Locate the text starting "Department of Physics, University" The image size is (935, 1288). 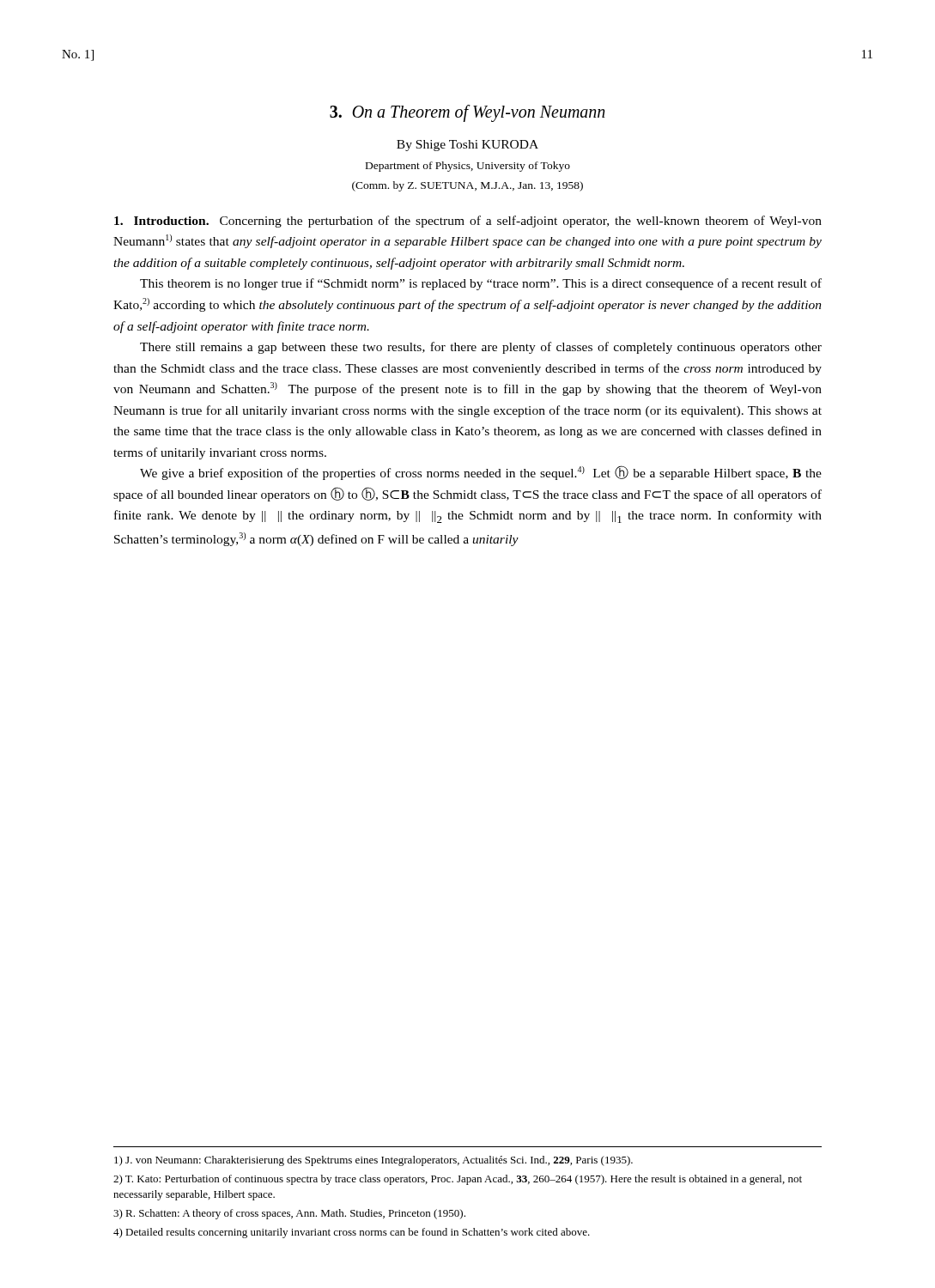pyautogui.click(x=468, y=165)
